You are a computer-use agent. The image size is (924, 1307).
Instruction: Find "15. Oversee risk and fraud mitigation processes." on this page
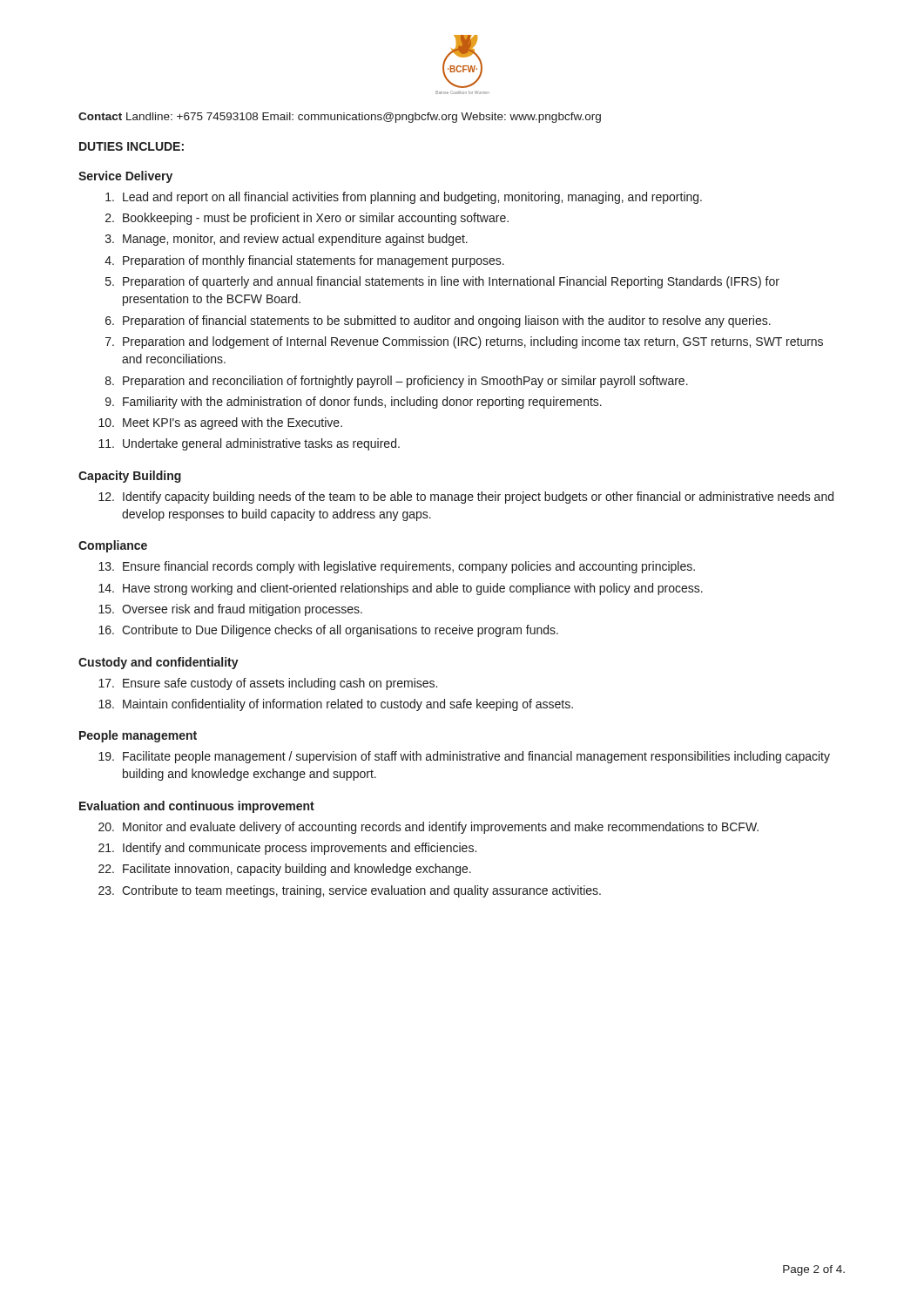tap(230, 610)
